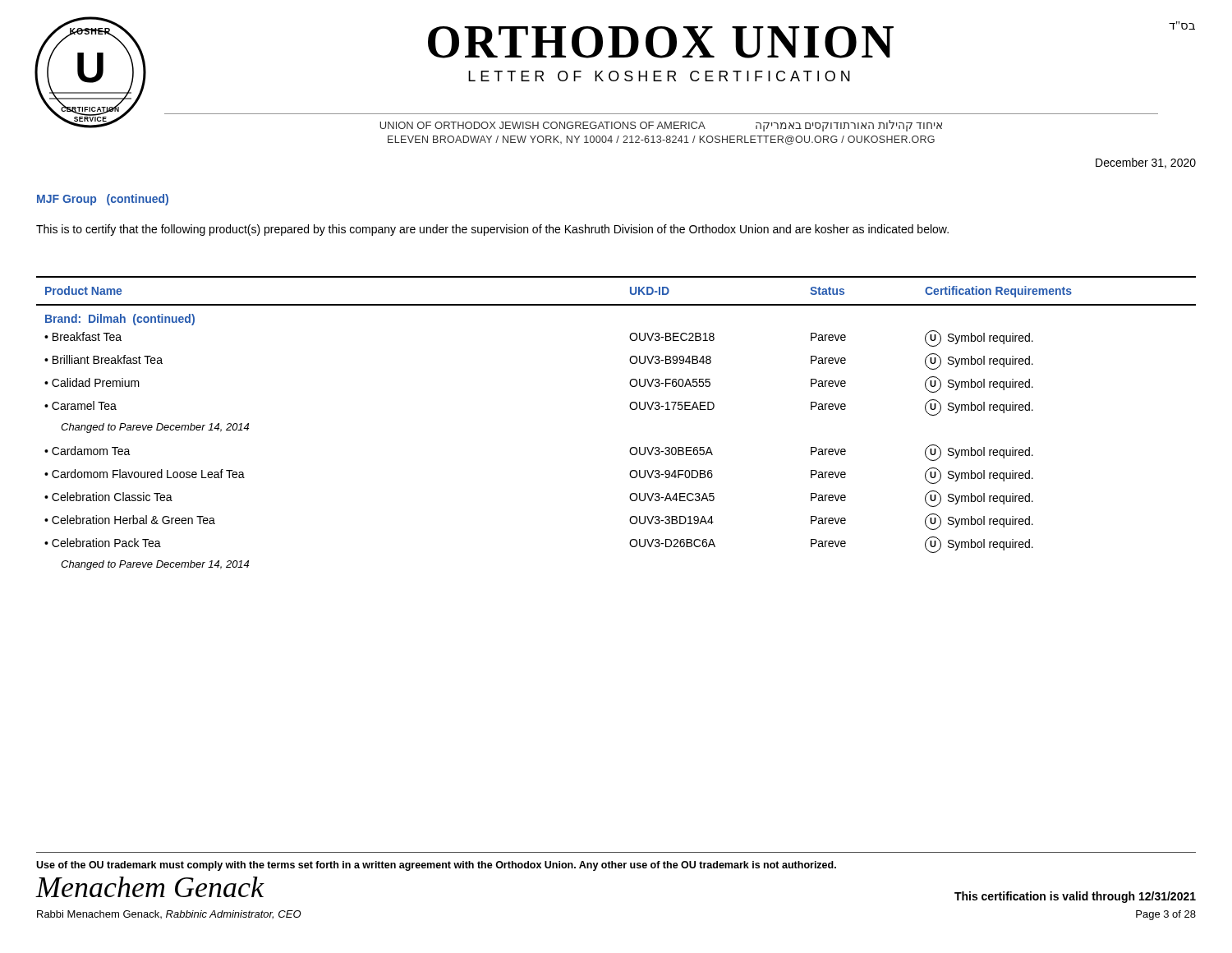Navigate to the block starting "MJF Group (continued)"

pyautogui.click(x=103, y=199)
